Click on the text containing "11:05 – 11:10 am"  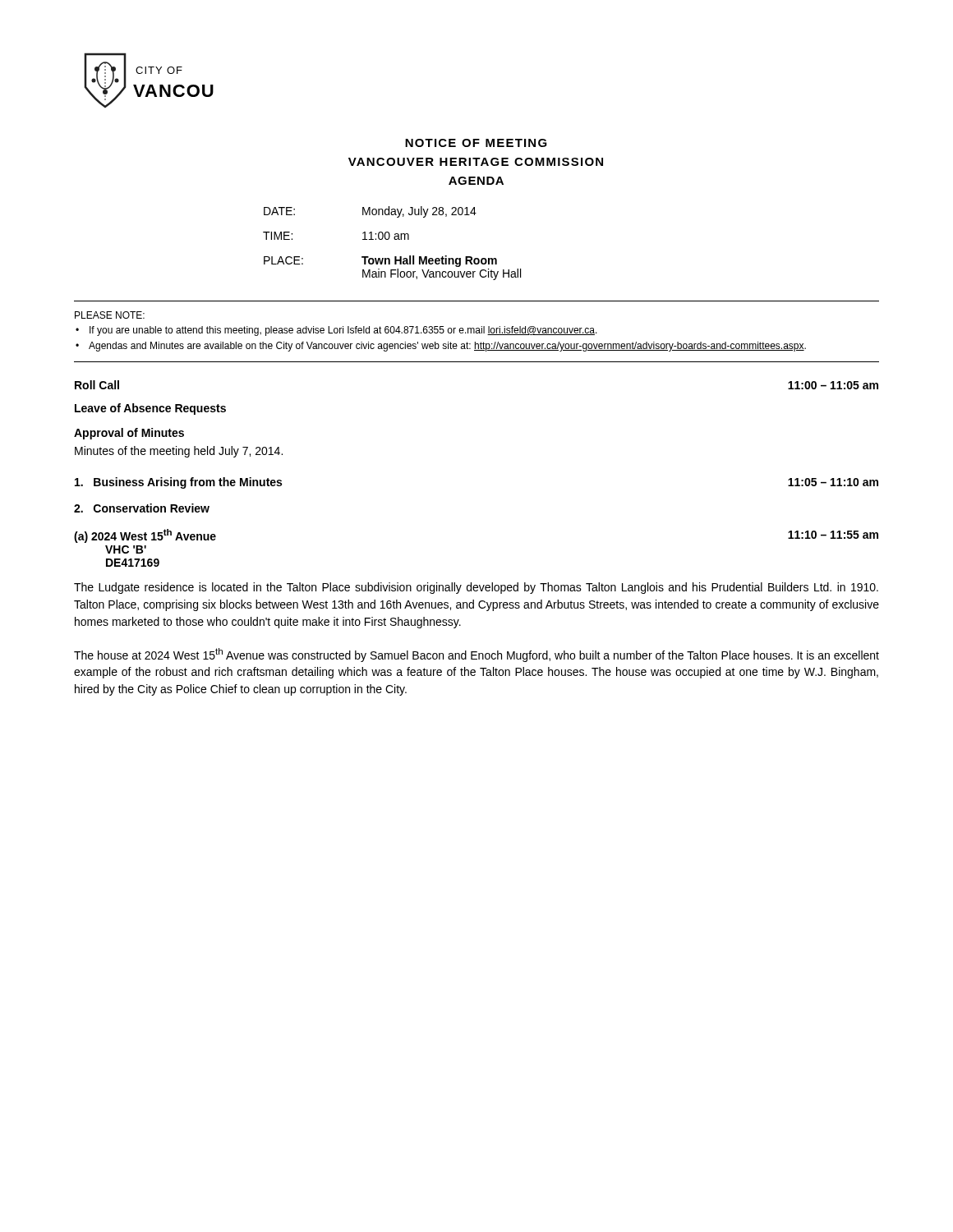tap(833, 482)
